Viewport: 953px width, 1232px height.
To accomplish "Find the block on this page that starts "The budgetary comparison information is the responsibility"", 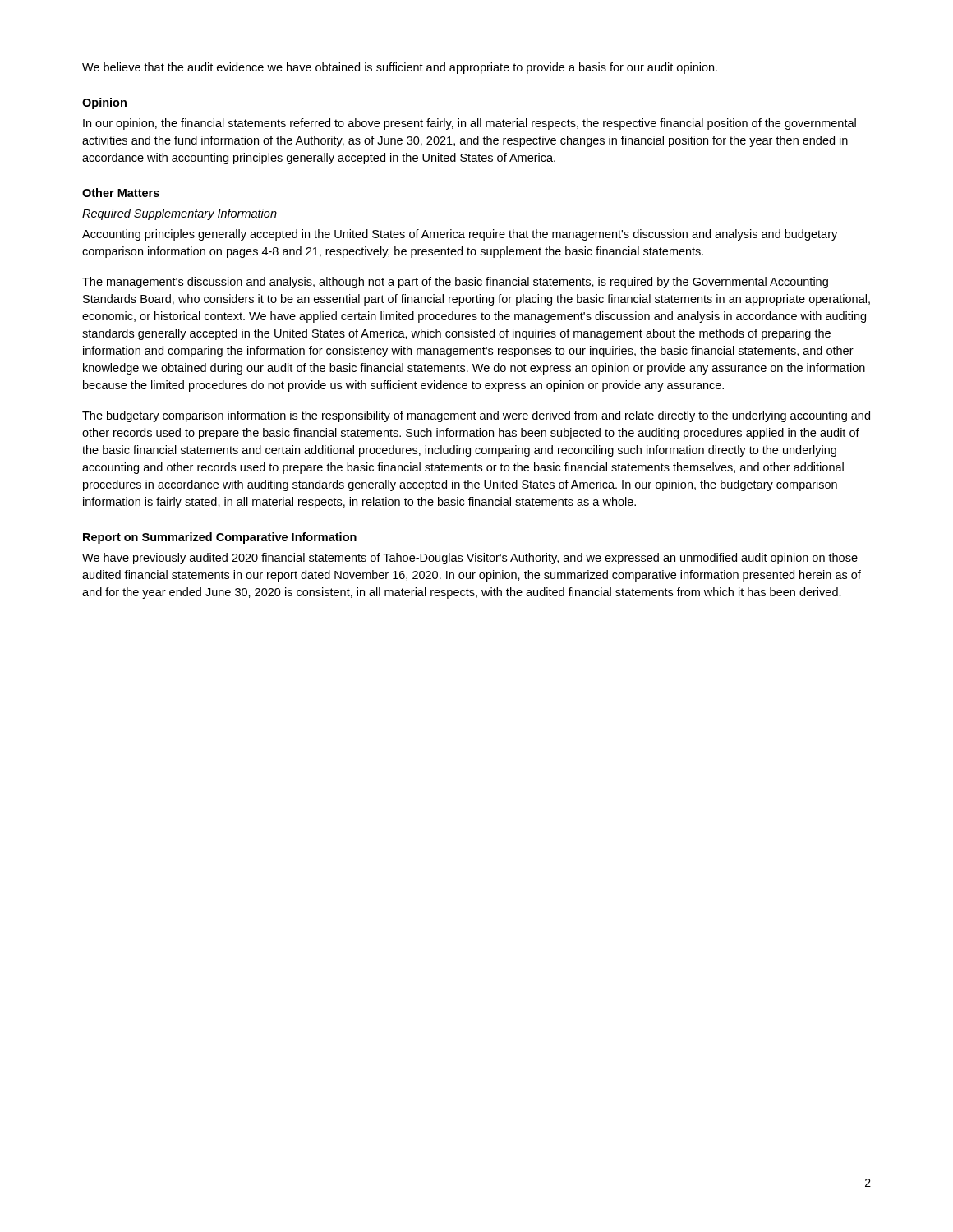I will (x=476, y=459).
